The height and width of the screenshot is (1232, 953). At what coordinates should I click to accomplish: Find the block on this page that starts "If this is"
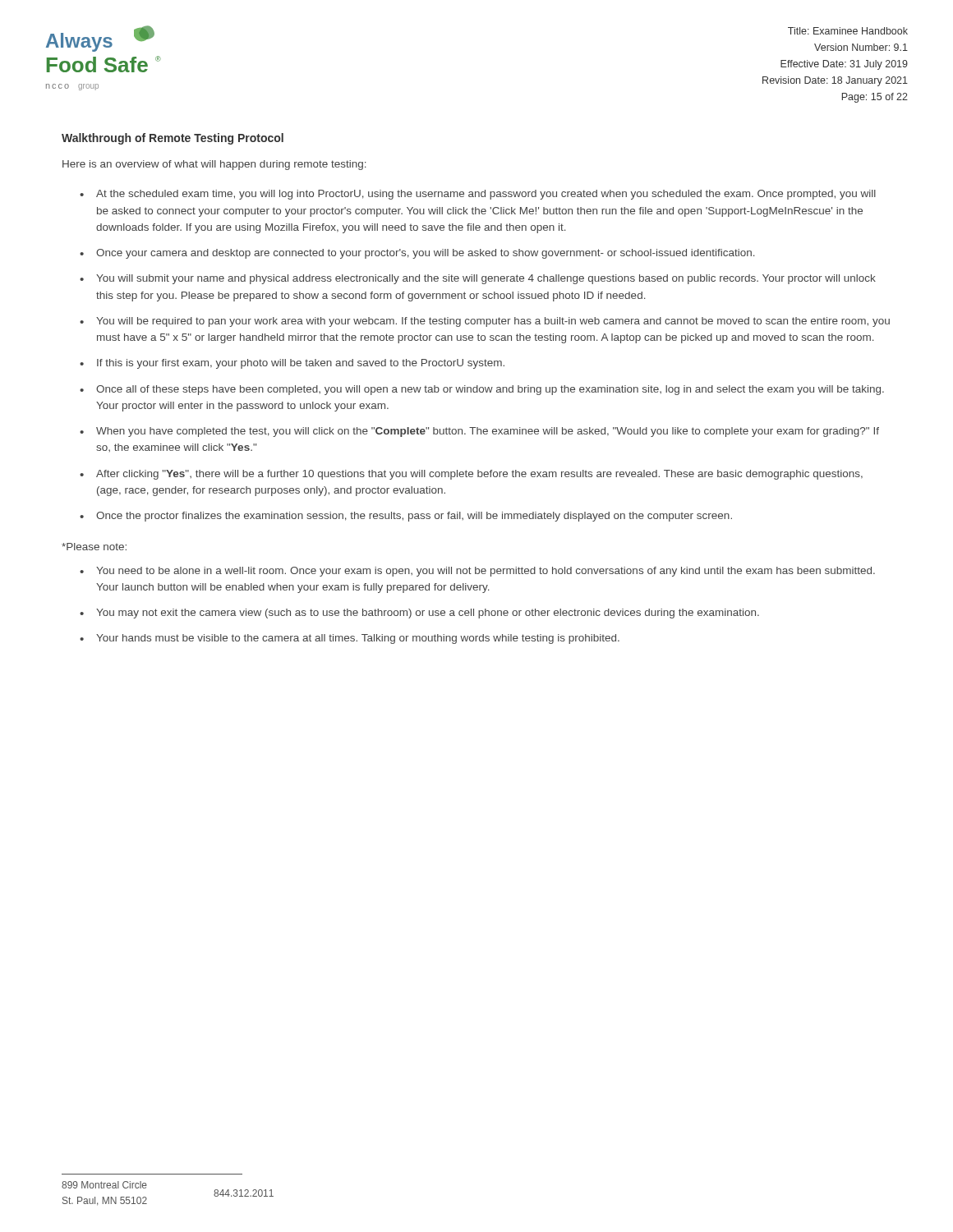301,363
